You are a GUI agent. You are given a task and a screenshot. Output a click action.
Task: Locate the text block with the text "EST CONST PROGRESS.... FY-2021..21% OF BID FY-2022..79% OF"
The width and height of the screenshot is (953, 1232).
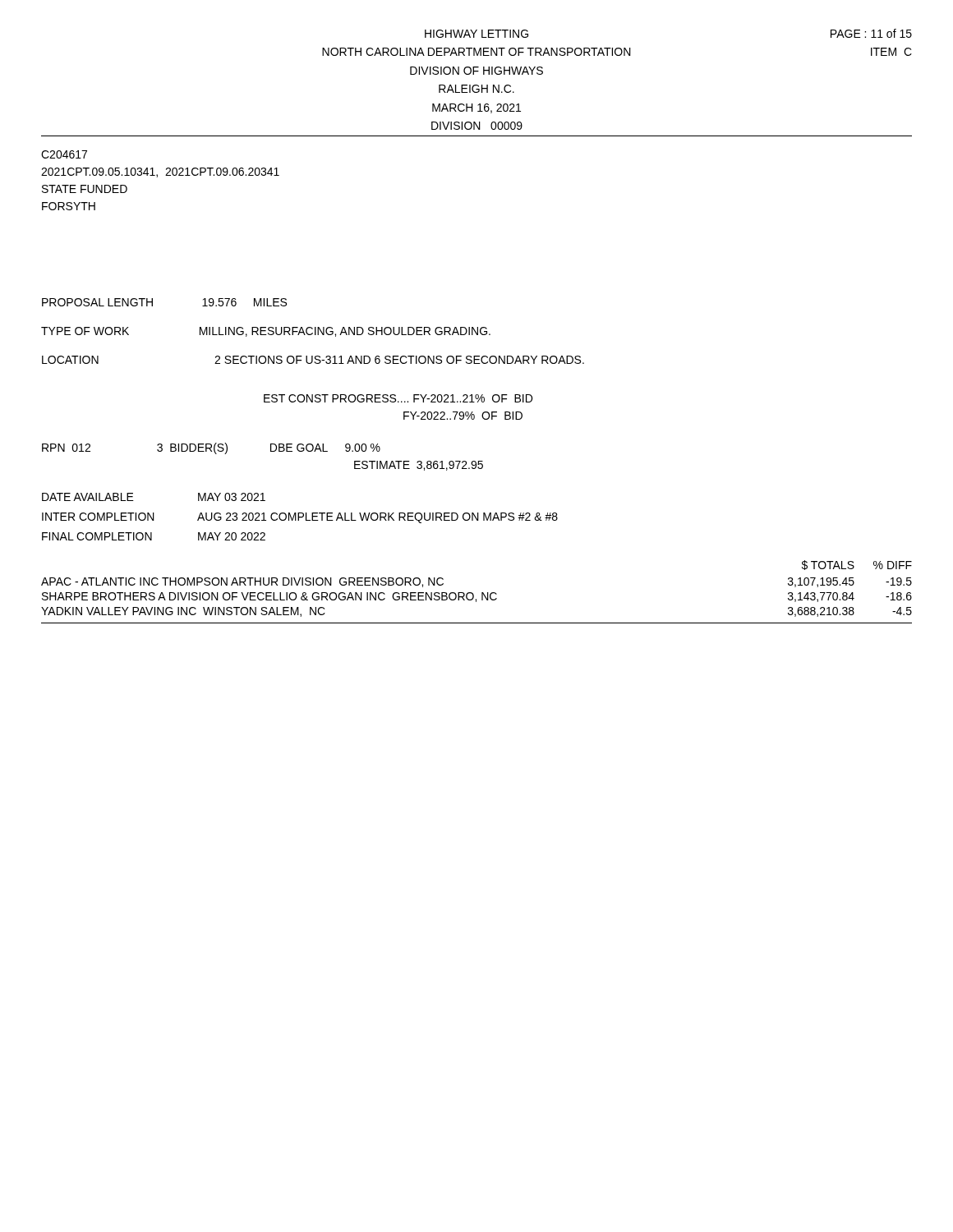(398, 407)
